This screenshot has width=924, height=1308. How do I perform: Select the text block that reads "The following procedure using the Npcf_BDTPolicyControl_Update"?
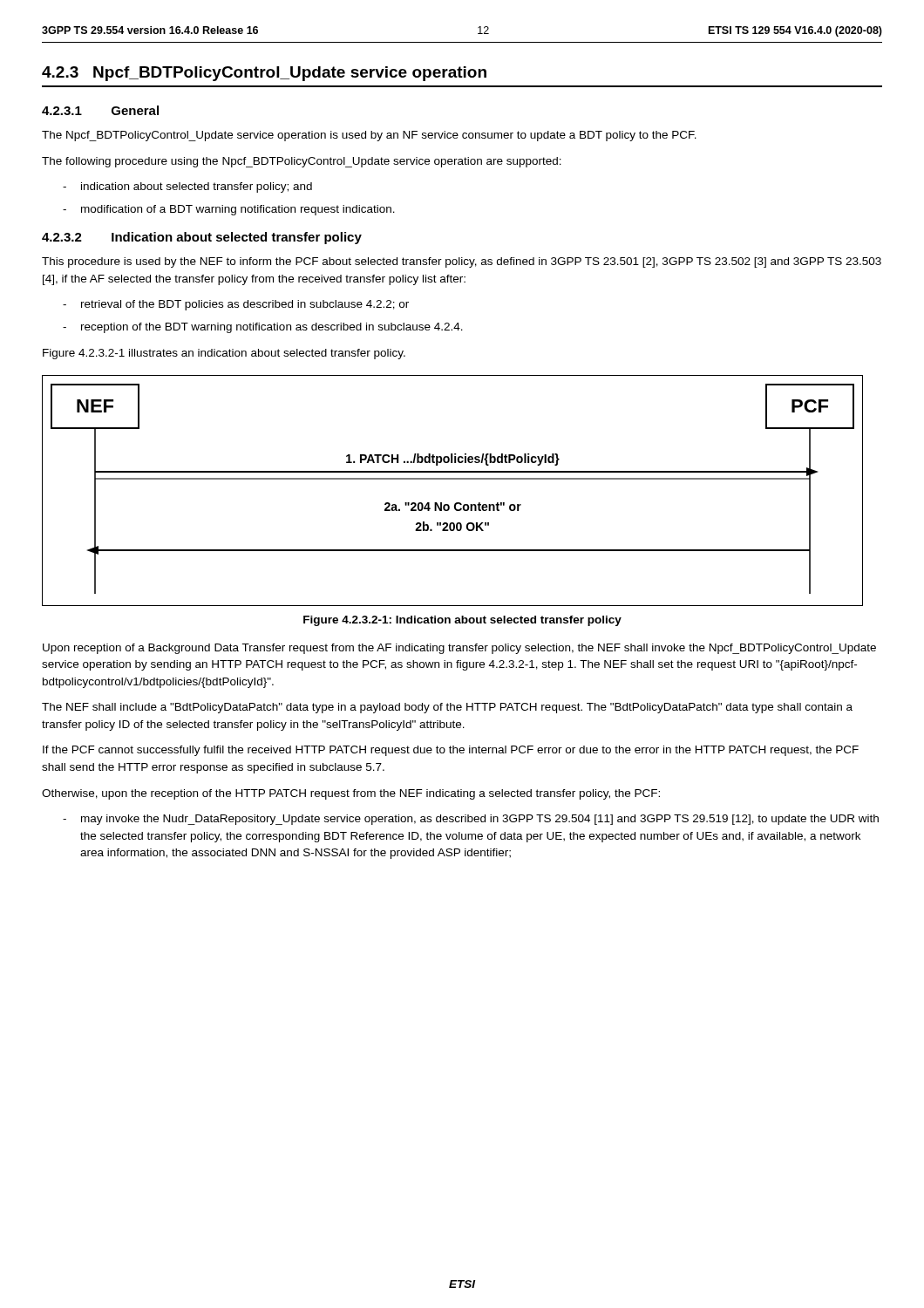click(462, 161)
